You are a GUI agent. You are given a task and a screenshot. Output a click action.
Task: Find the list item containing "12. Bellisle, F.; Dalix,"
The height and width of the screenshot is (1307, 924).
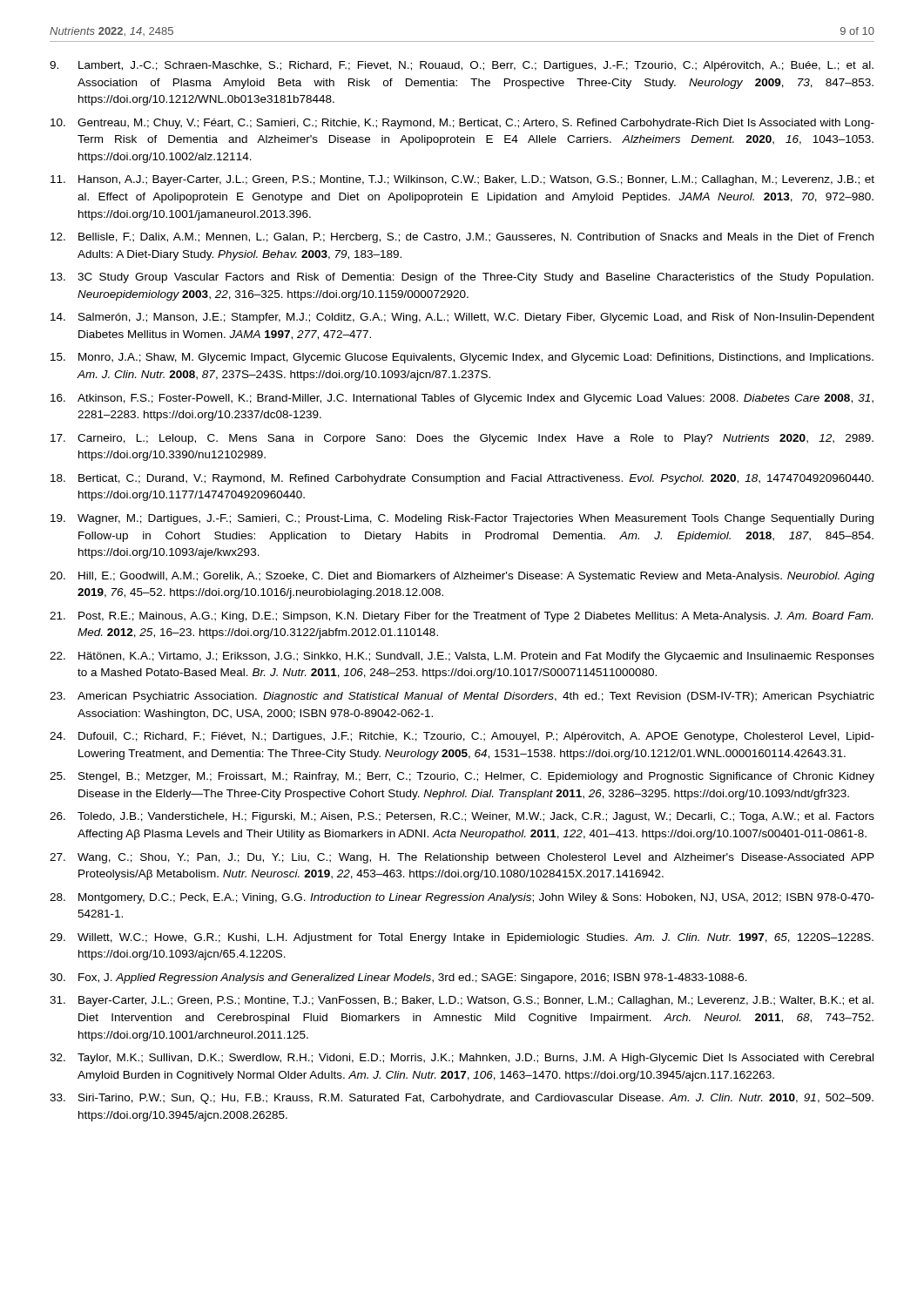coord(462,245)
